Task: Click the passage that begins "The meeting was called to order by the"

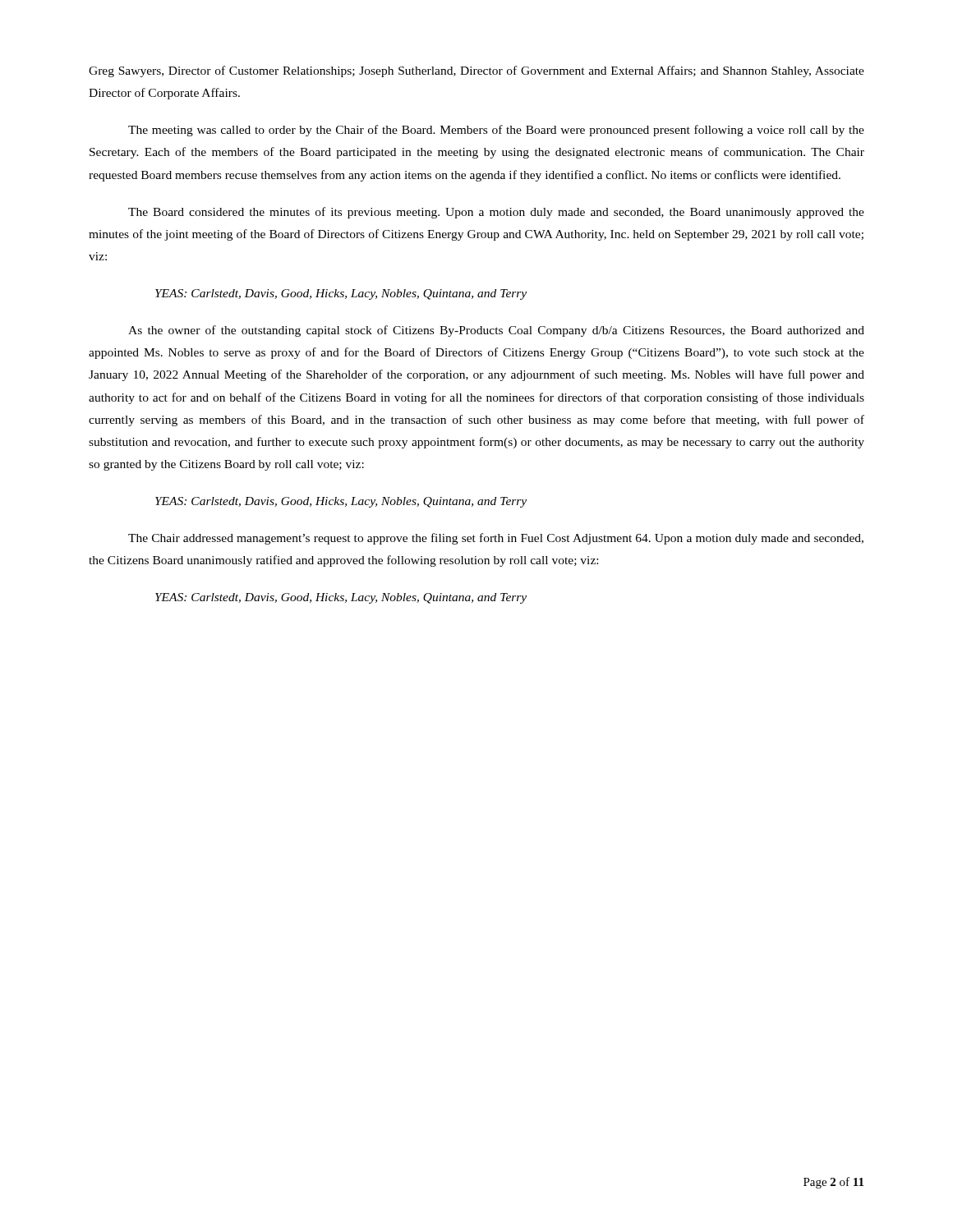Action: [476, 152]
